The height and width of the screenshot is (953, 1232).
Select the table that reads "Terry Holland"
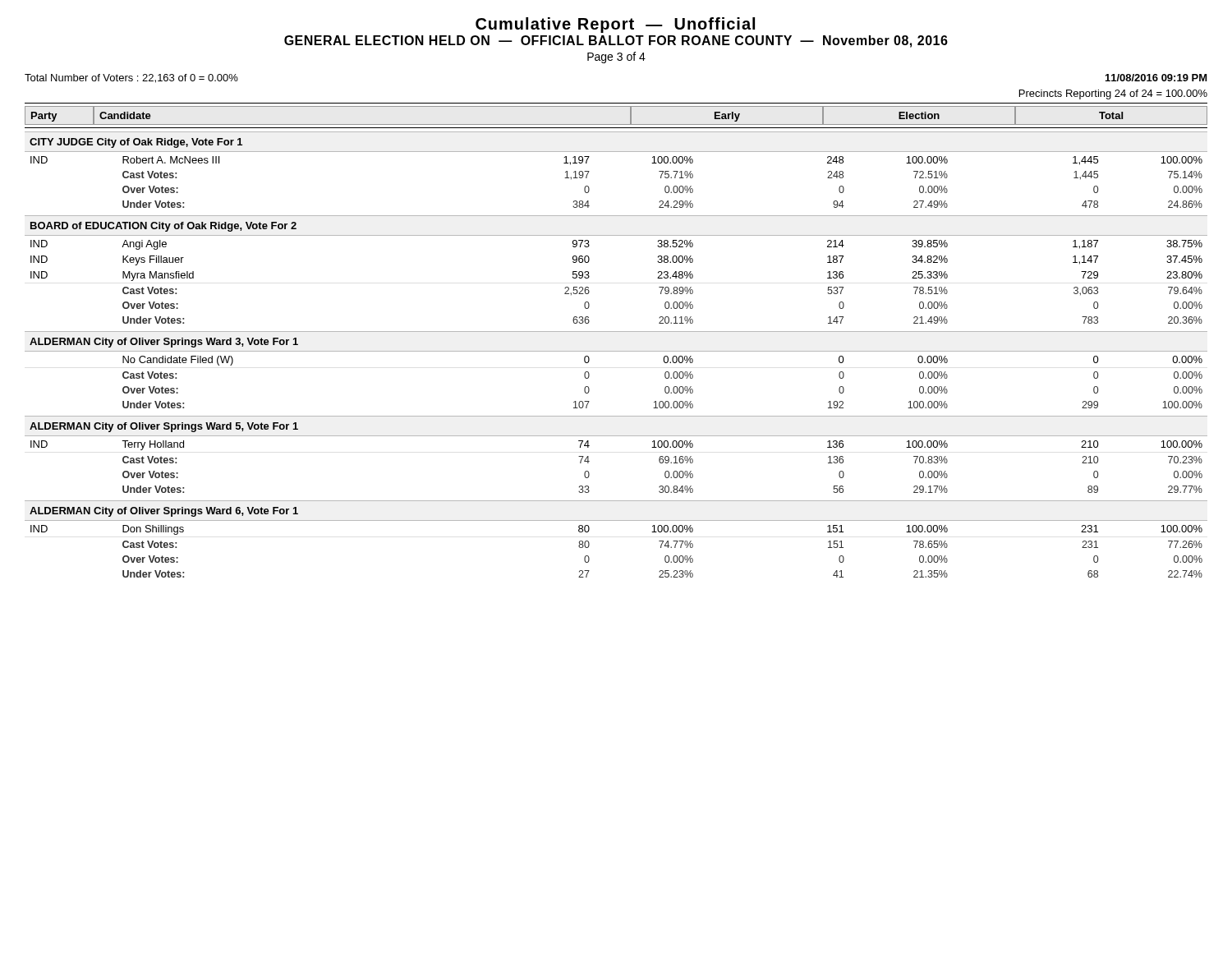(616, 467)
